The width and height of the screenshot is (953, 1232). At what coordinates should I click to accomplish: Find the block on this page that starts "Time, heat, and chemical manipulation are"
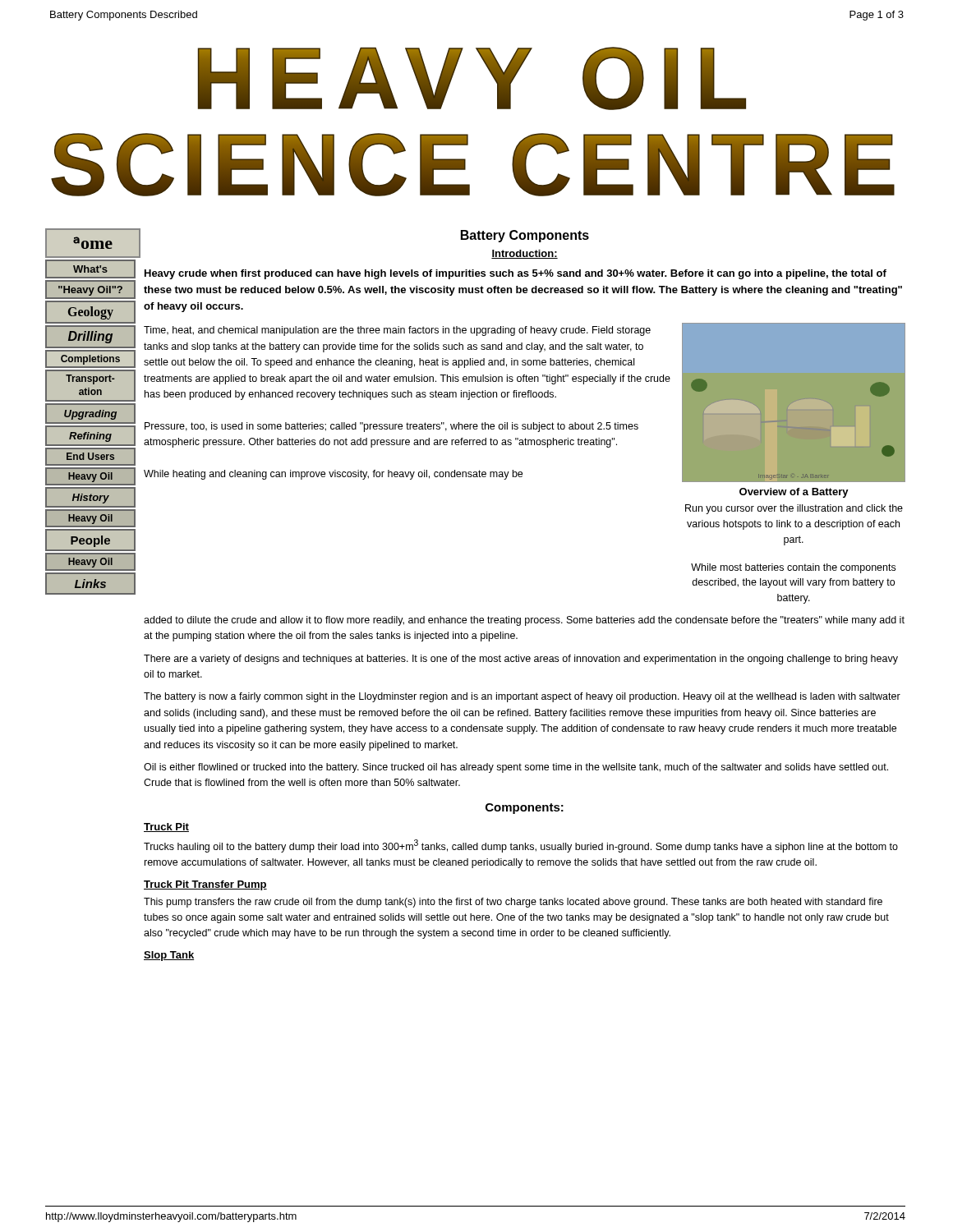coord(407,402)
